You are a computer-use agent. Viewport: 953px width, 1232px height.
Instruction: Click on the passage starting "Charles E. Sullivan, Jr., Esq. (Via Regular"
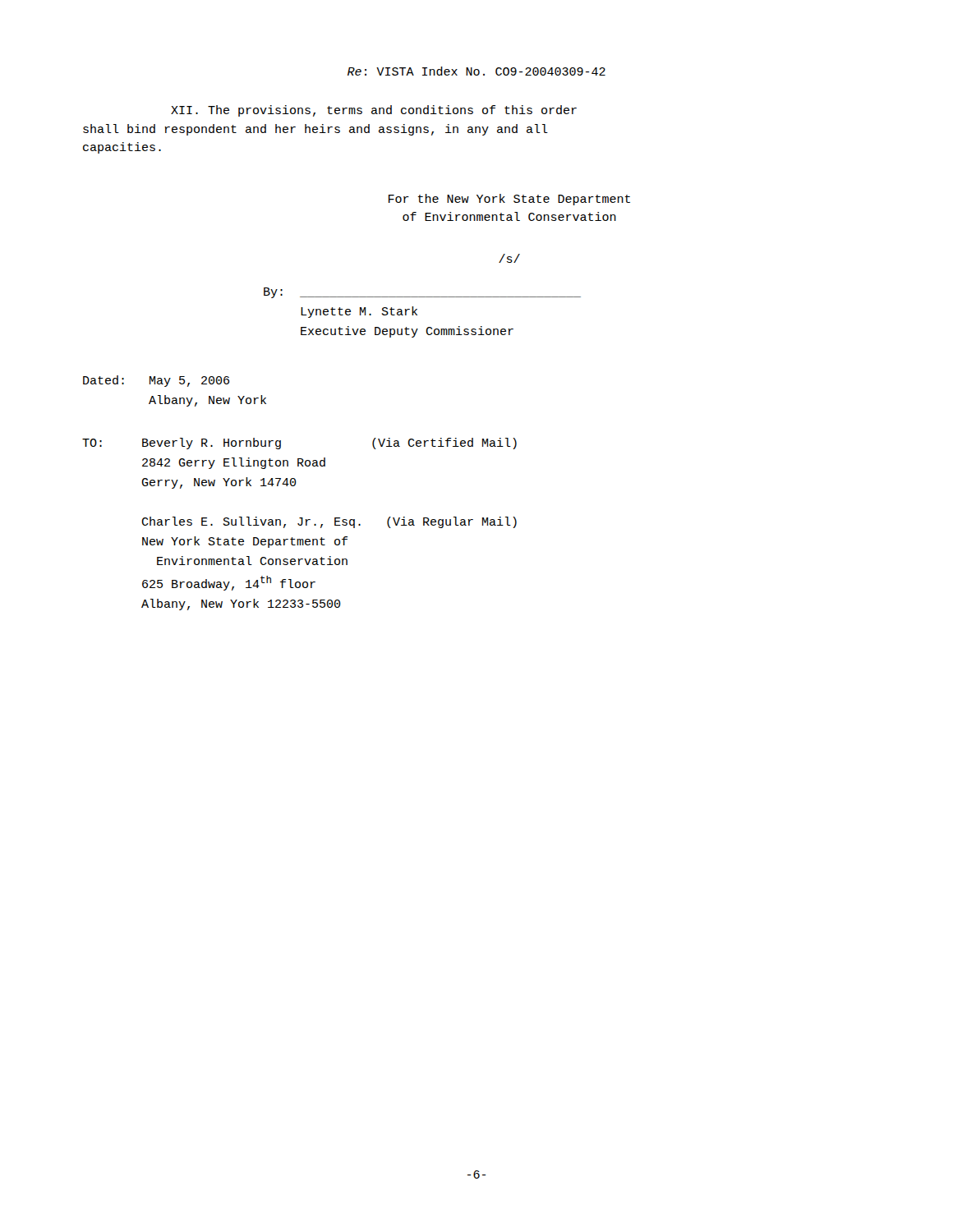[300, 563]
